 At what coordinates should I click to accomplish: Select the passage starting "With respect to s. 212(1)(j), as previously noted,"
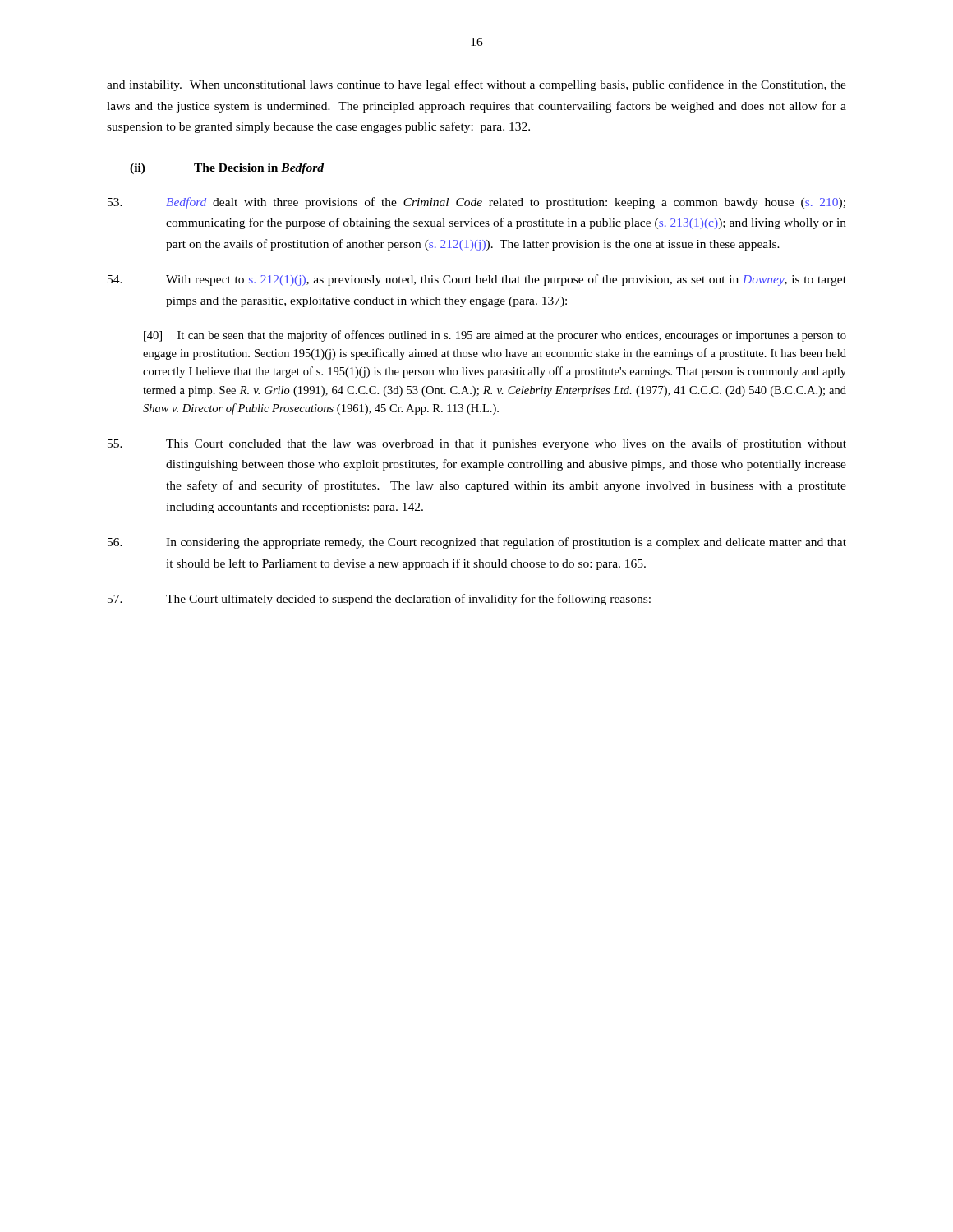476,290
